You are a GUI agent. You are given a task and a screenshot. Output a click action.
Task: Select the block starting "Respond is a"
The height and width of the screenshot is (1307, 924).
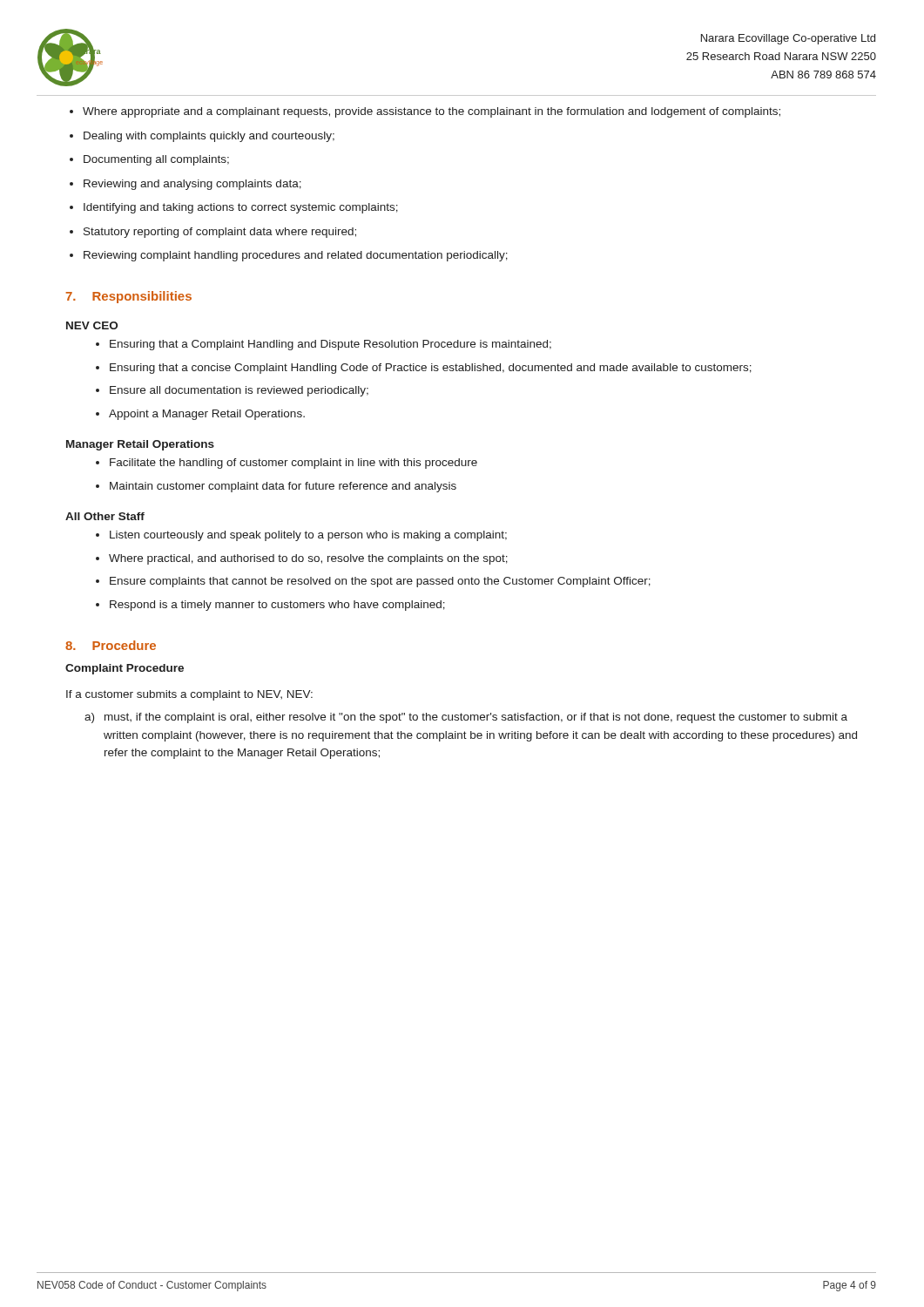277,604
